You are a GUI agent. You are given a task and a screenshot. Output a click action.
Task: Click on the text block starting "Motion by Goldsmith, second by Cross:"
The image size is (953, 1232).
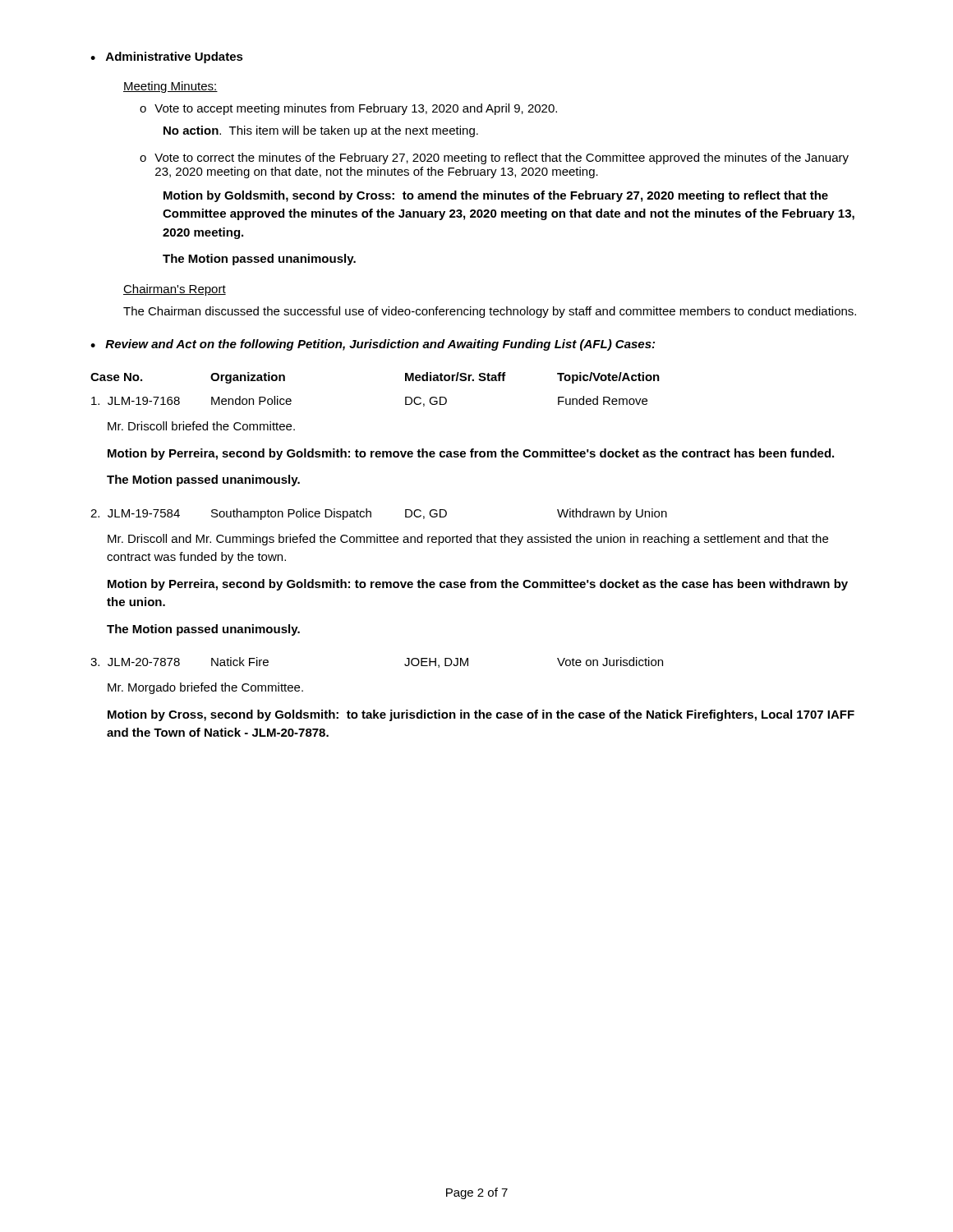pos(513,214)
